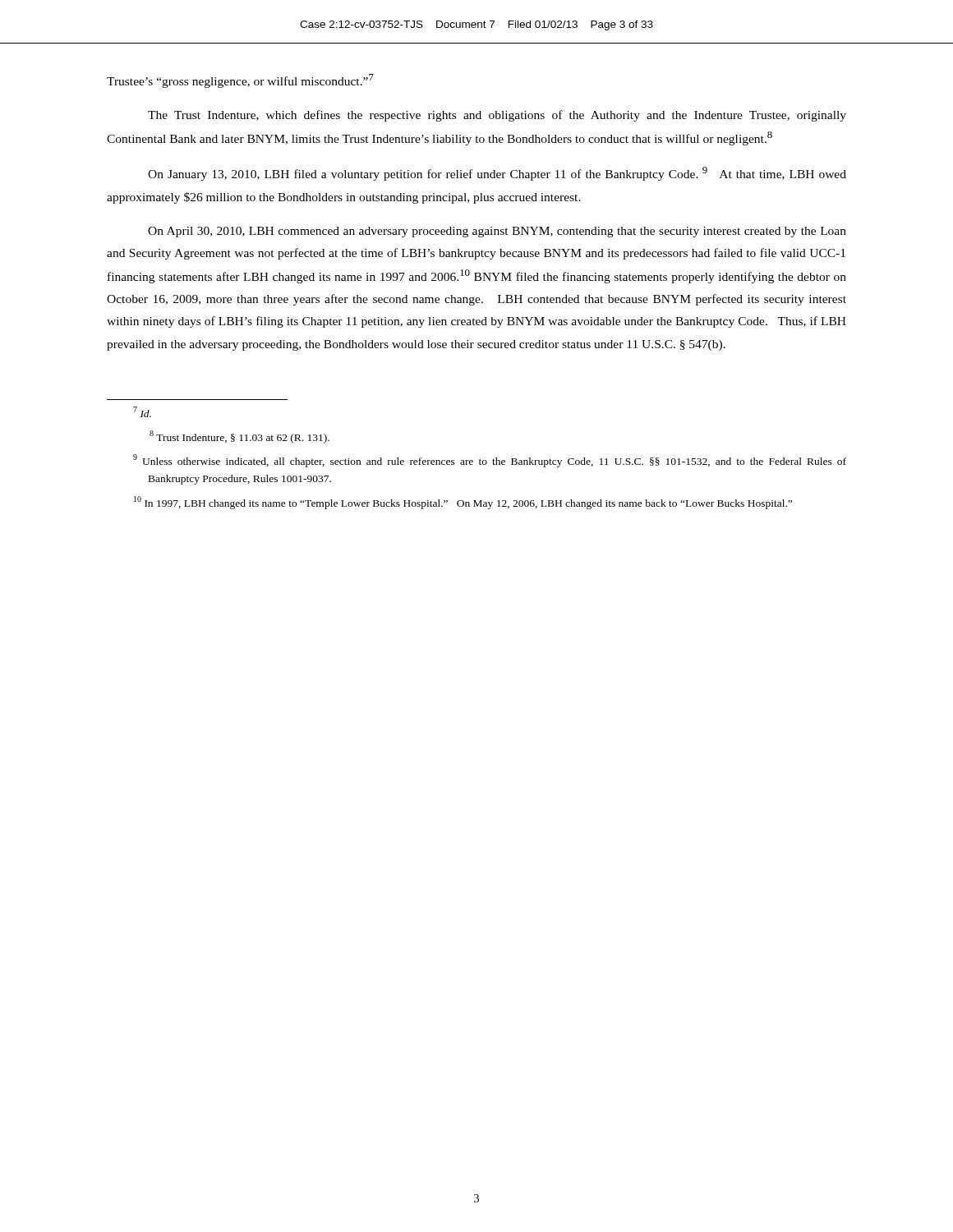
Task: Point to the block beginning "On January 13,"
Action: tap(476, 184)
